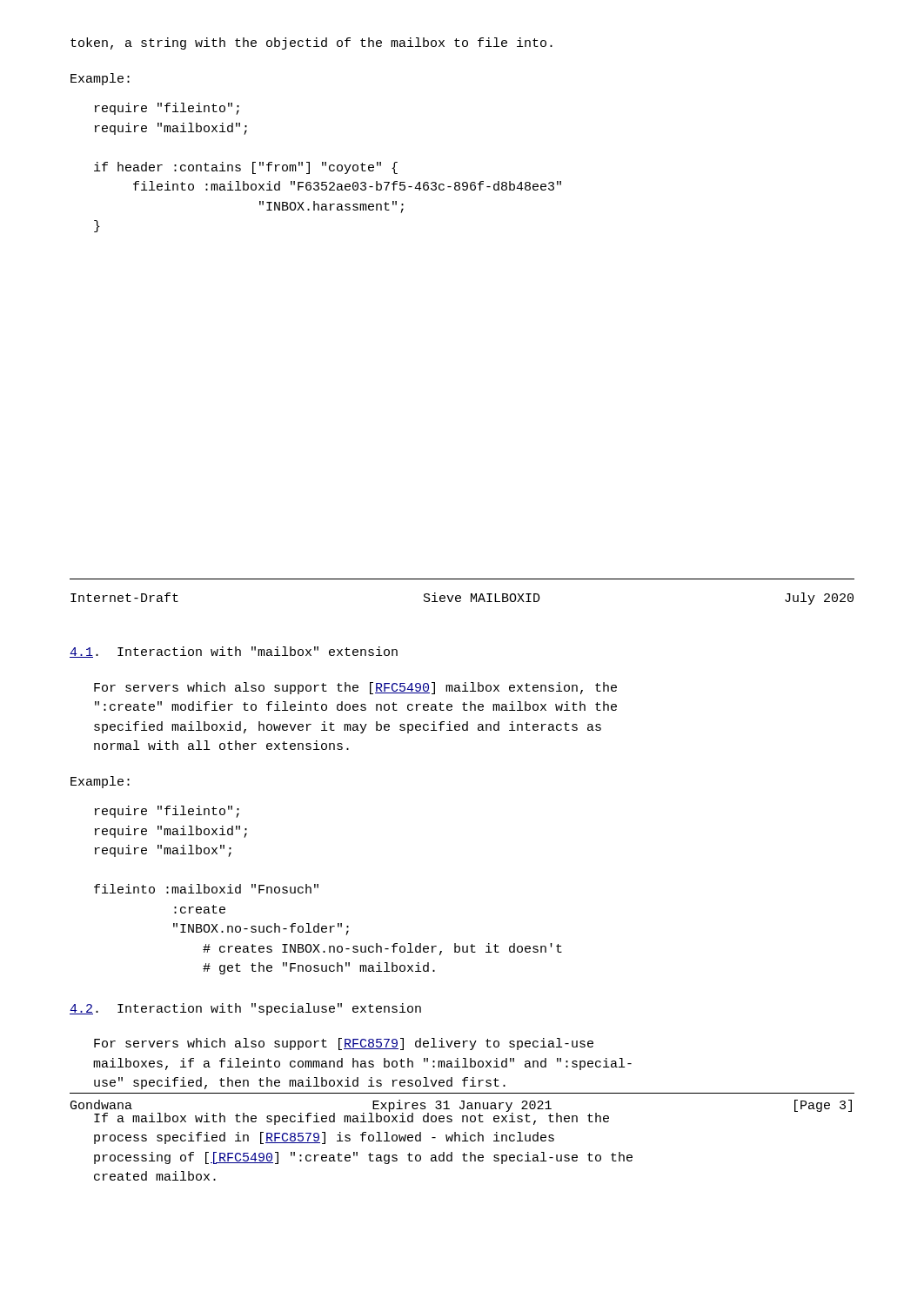Locate the formula containing "require "fileinto"; require "mailboxid"; if header :contains"
The width and height of the screenshot is (924, 1305).
167,109
